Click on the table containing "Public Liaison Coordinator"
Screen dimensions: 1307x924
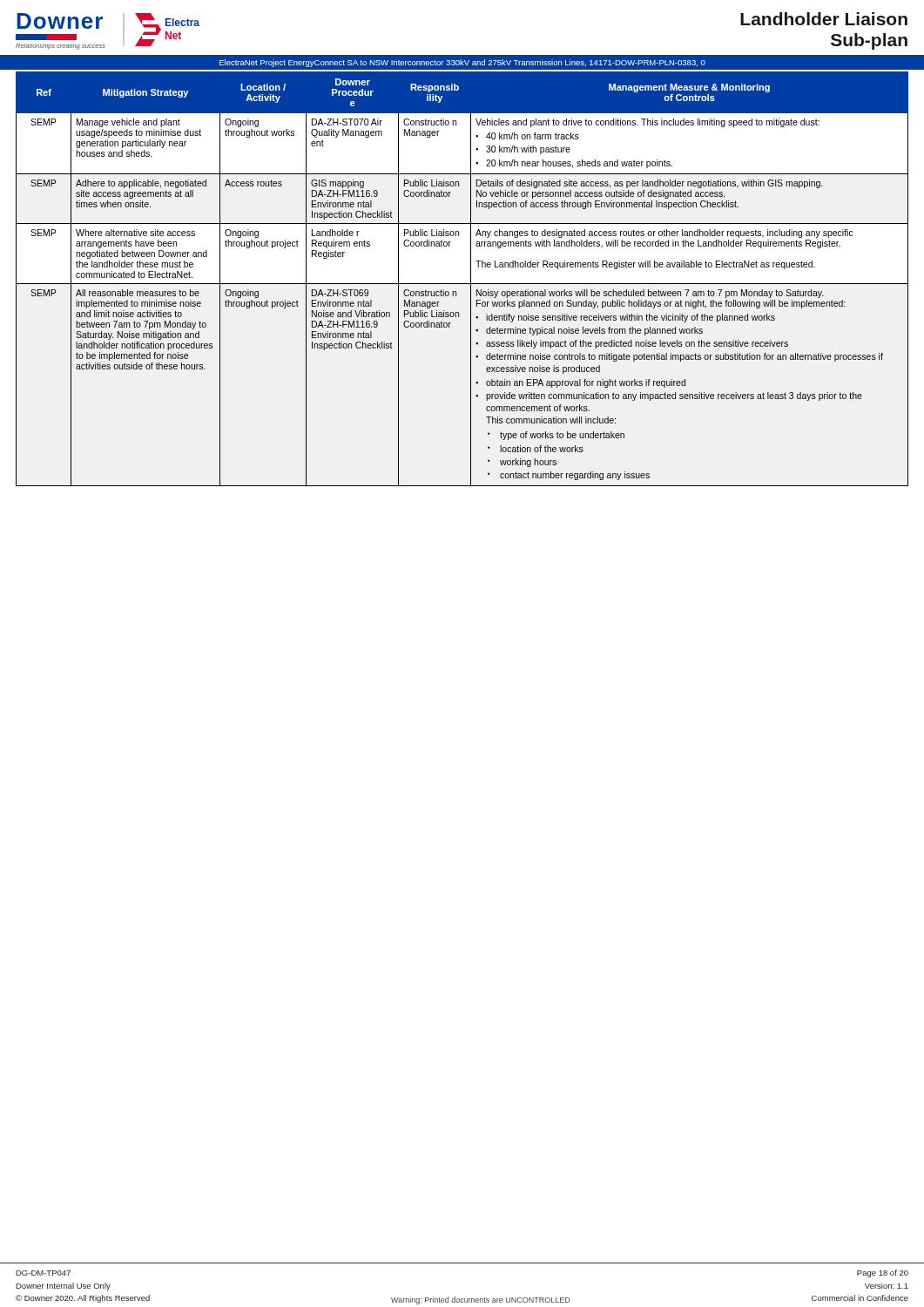click(x=462, y=278)
